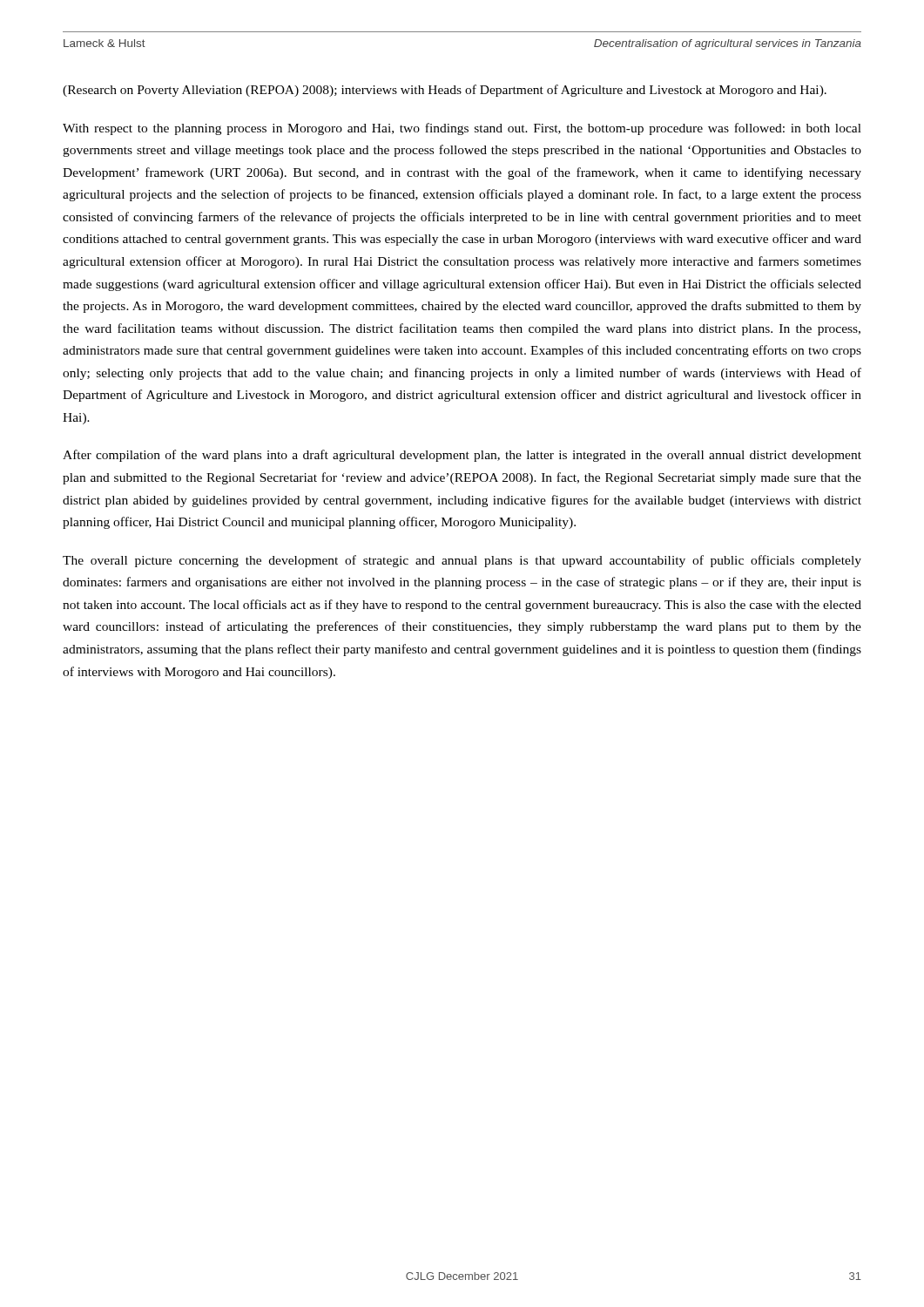Point to the block beginning "With respect to the planning"
The width and height of the screenshot is (924, 1307).
pos(462,272)
